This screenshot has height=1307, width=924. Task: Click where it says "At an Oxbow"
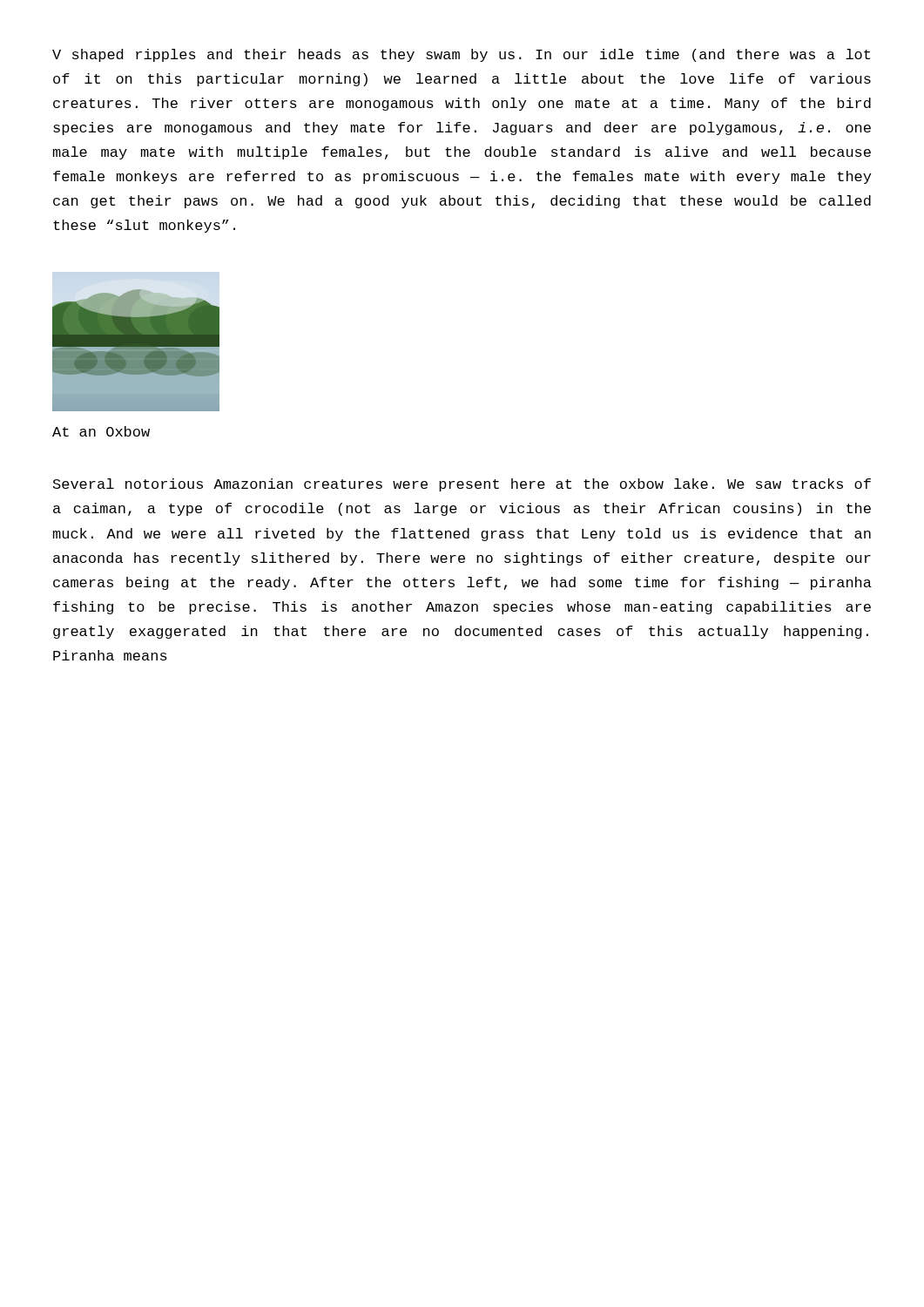[x=101, y=433]
